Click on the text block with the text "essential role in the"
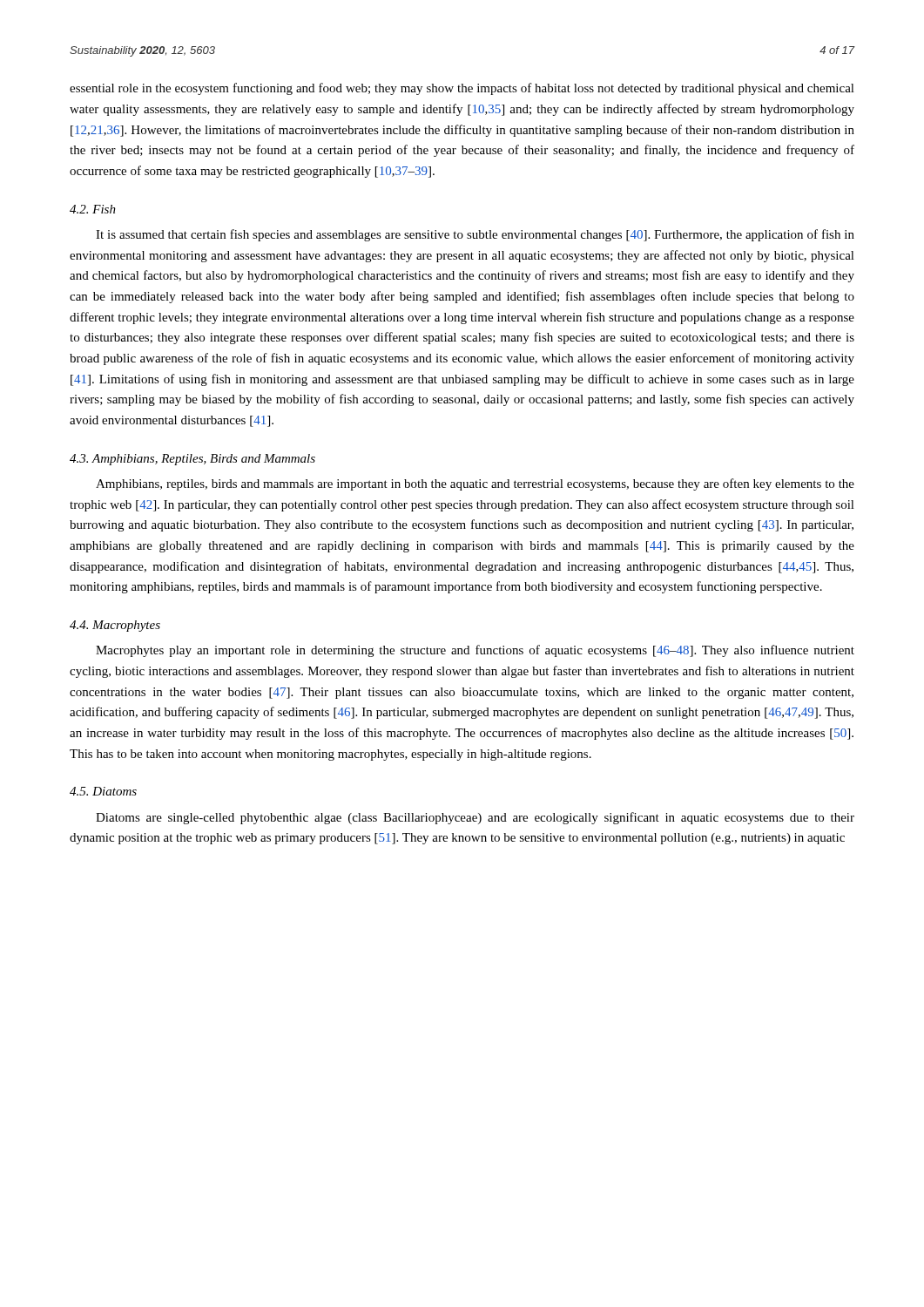924x1307 pixels. click(x=462, y=129)
